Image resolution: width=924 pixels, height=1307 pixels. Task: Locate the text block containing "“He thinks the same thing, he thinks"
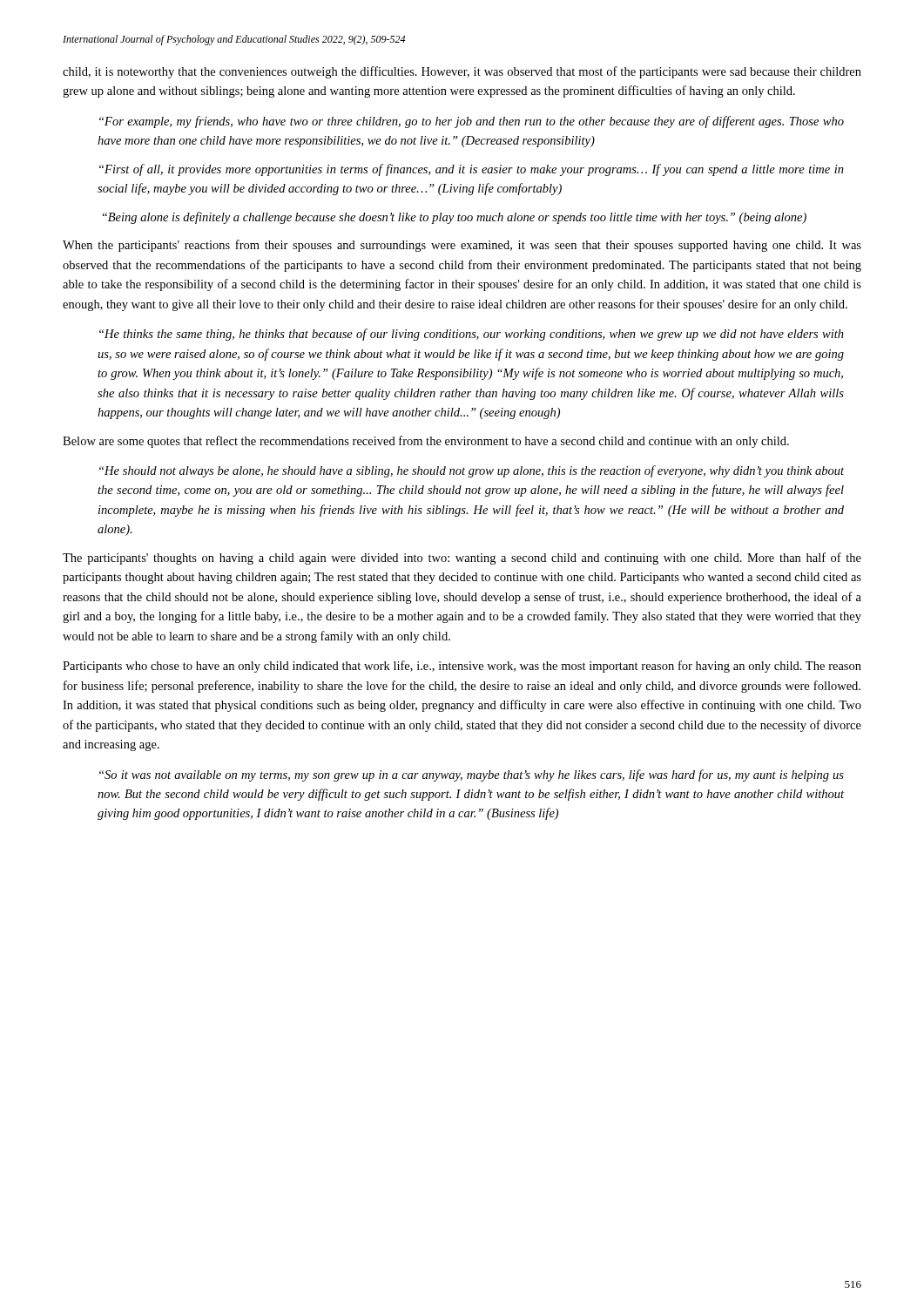tap(471, 373)
